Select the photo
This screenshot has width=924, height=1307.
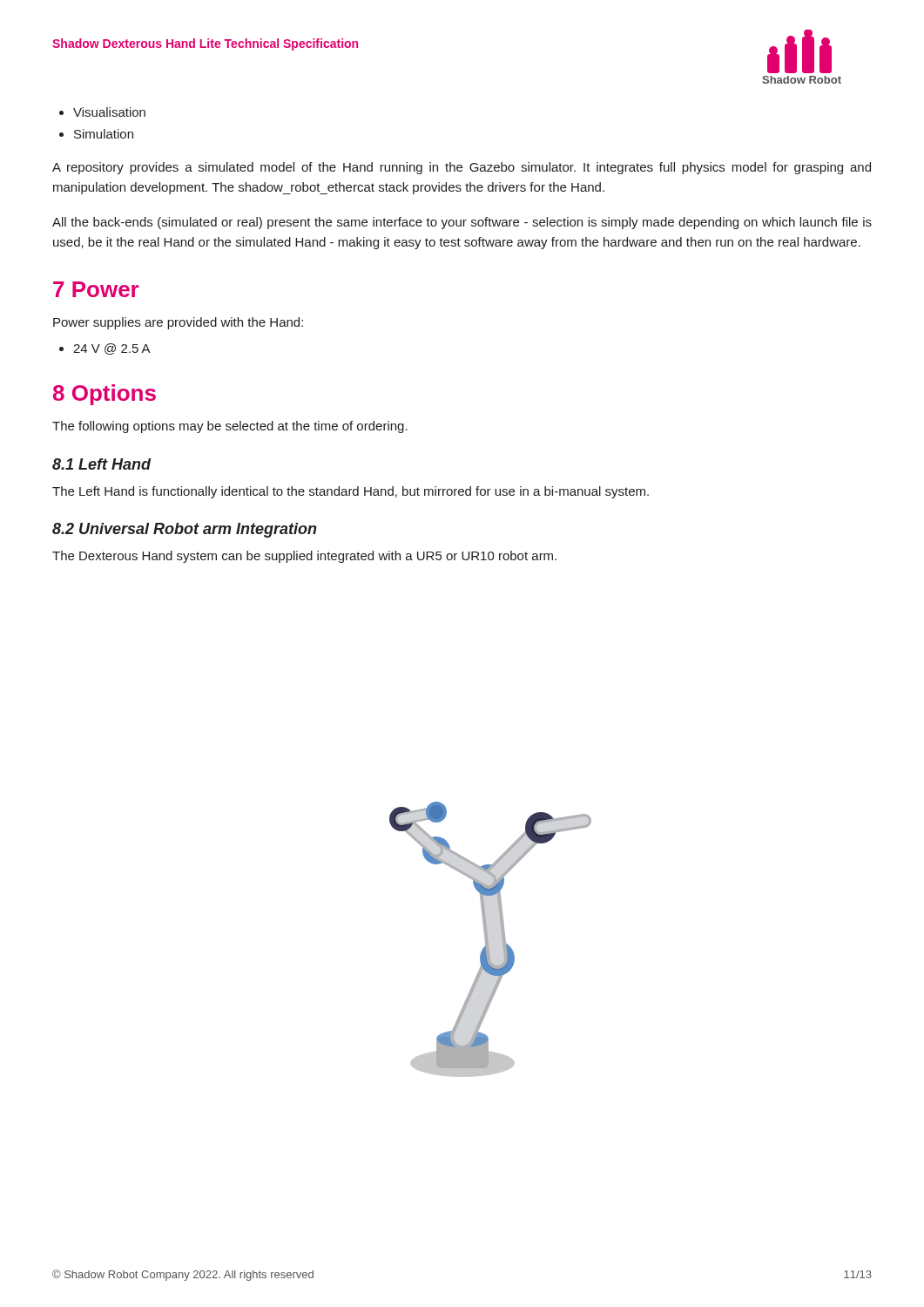(462, 915)
